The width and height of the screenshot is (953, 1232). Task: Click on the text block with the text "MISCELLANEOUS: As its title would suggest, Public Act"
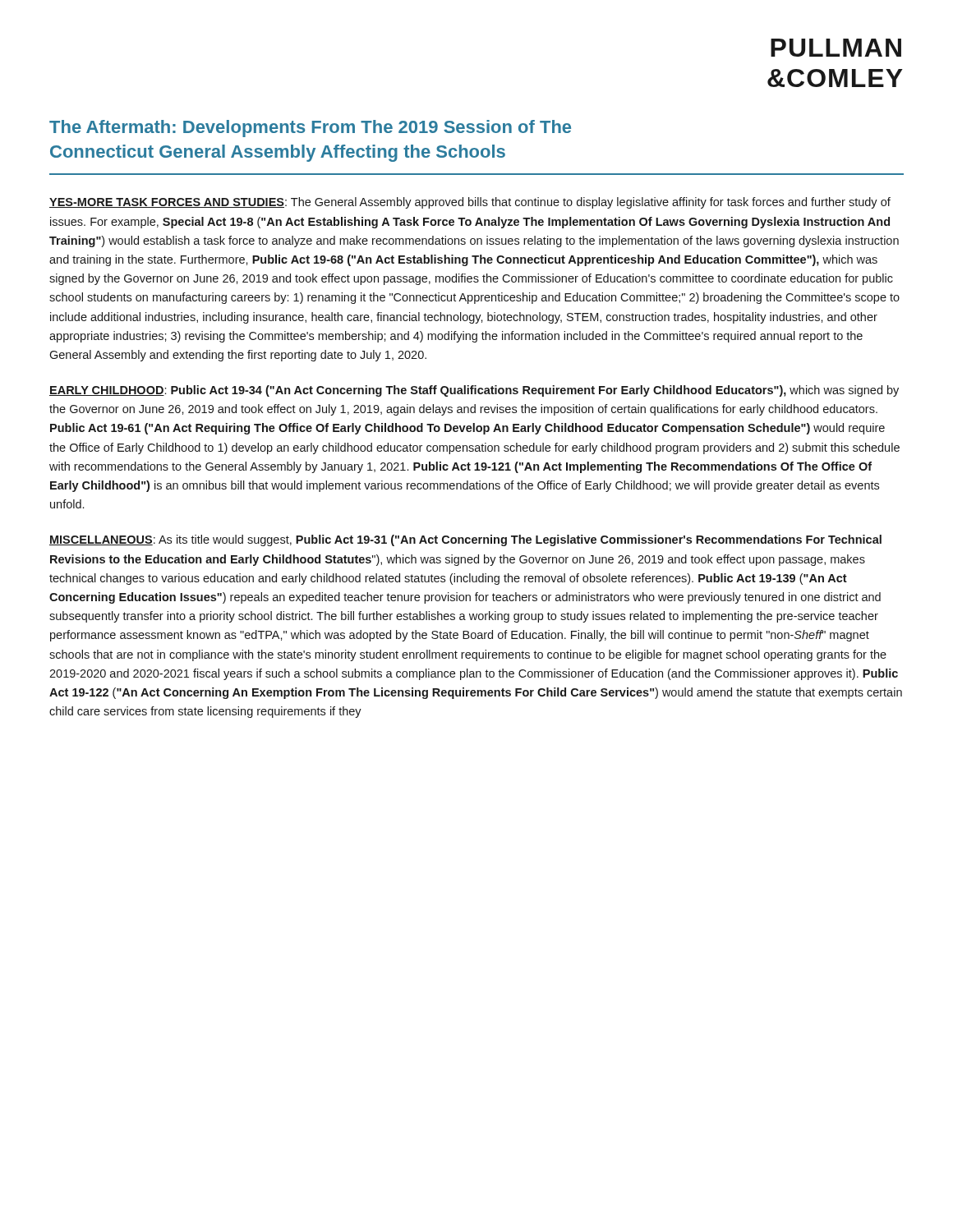(476, 626)
